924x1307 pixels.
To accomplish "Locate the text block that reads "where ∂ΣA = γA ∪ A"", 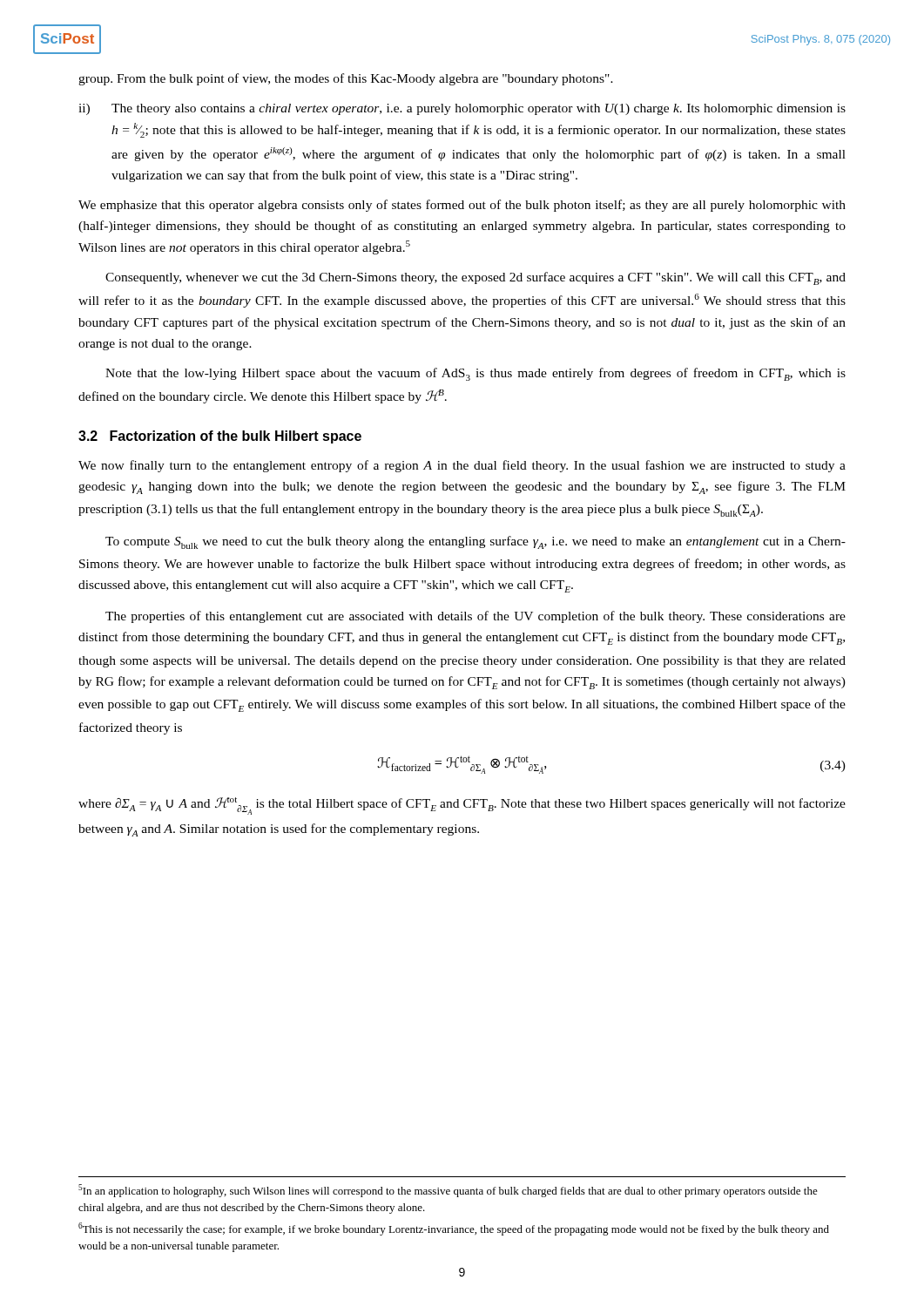I will pyautogui.click(x=462, y=816).
